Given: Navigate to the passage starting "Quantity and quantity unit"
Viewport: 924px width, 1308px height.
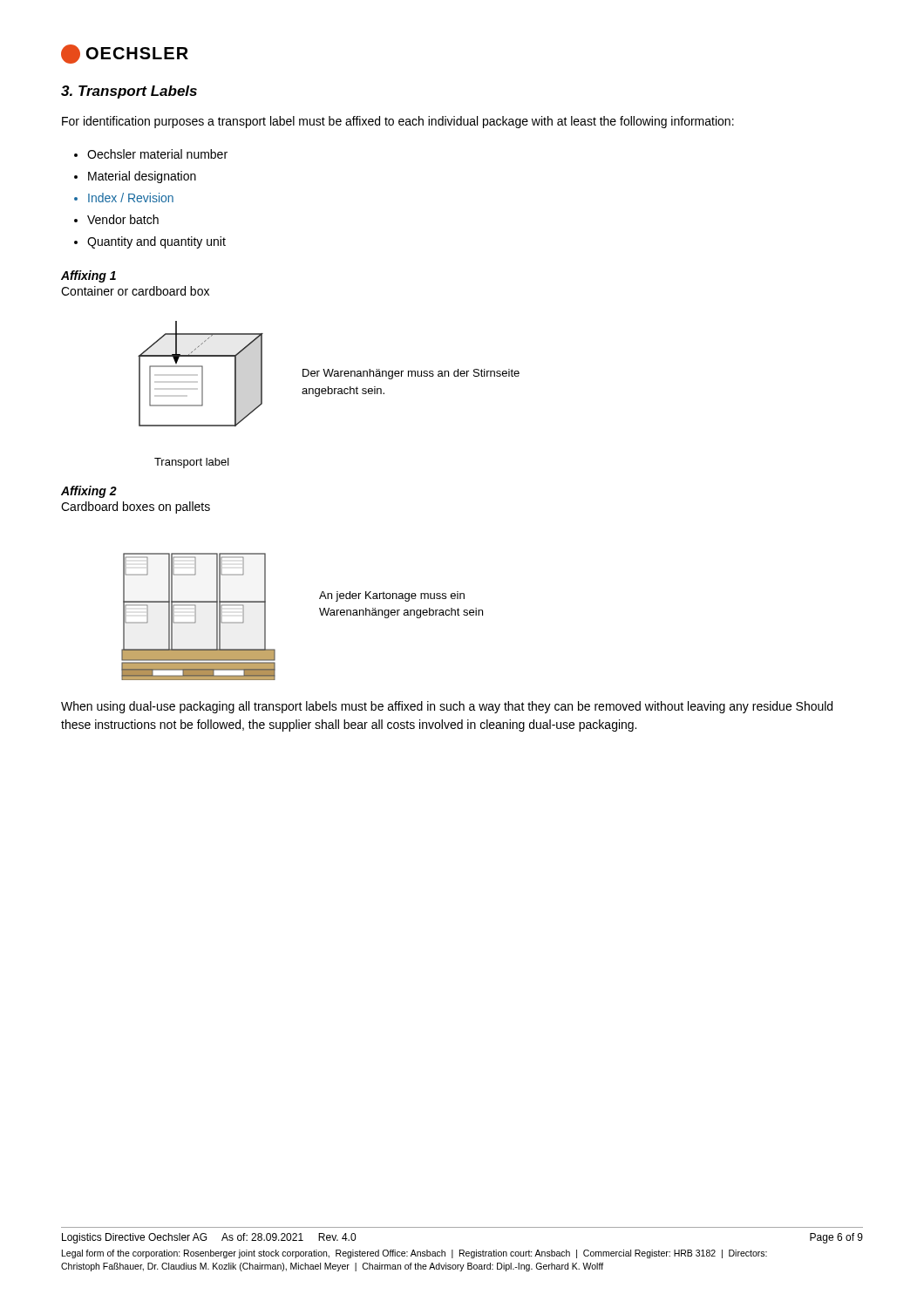Looking at the screenshot, I should pyautogui.click(x=156, y=241).
